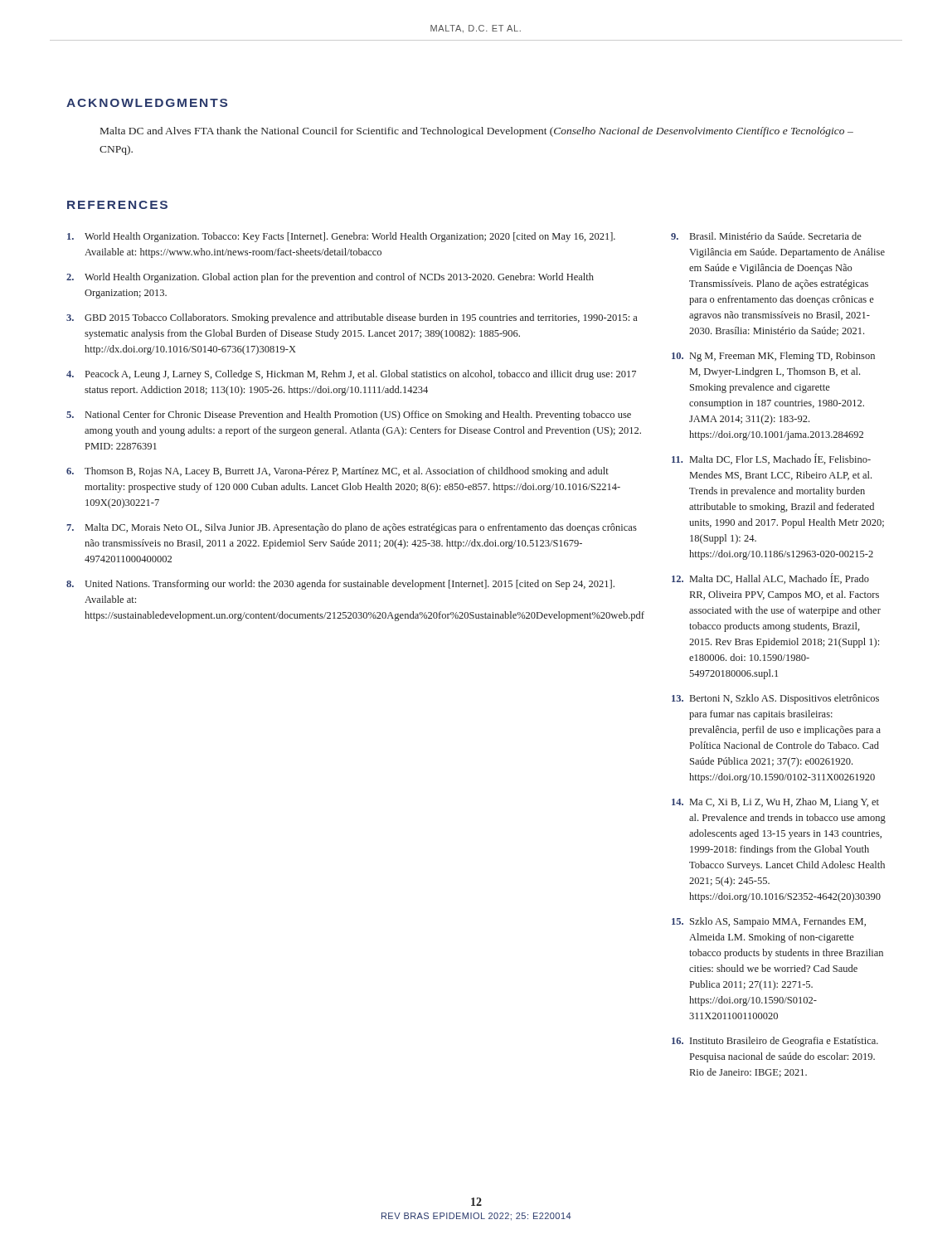
Task: Find the list item with the text "4. Peacock A, Leung J, Larney"
Action: (355, 382)
